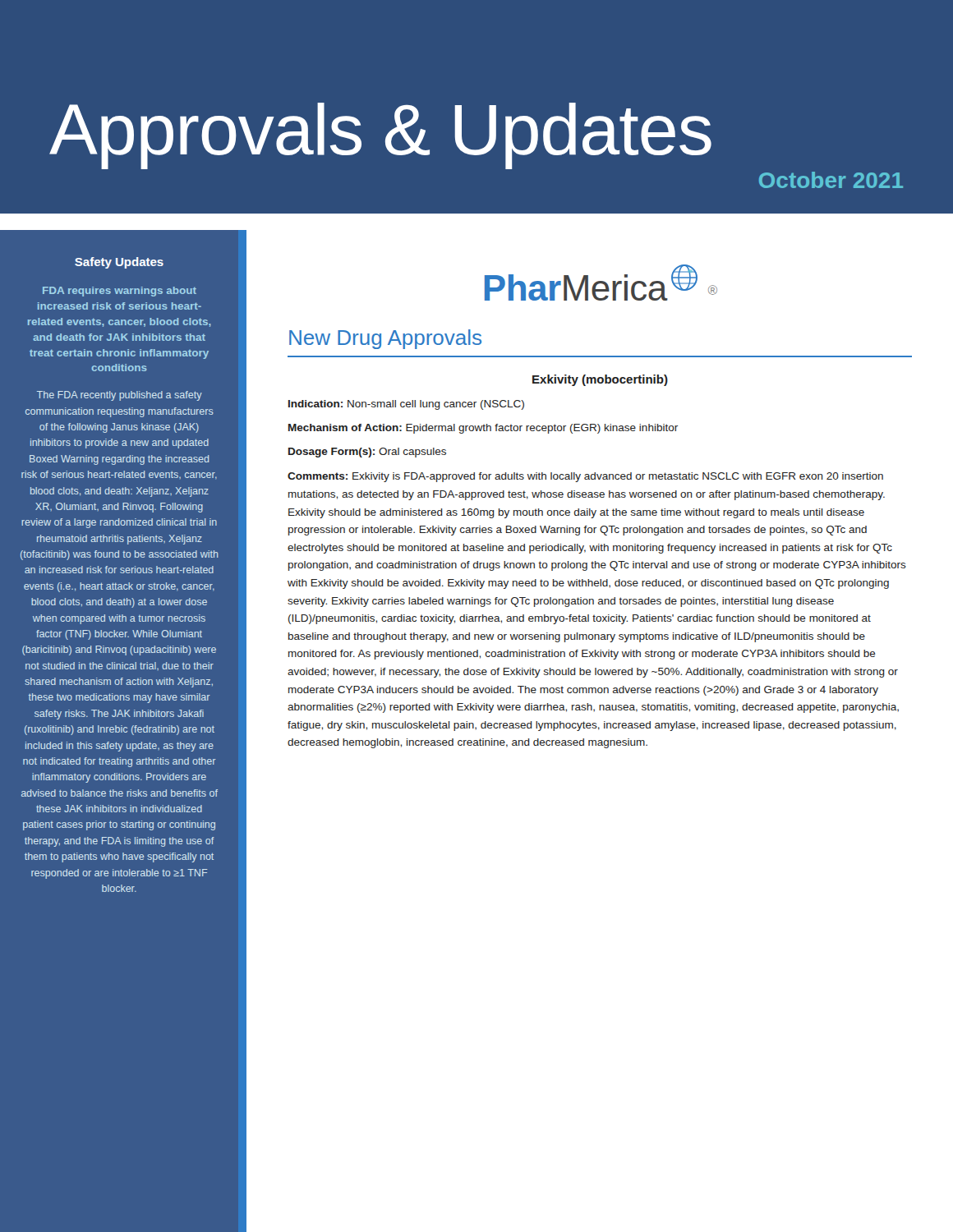Locate the text "Safety Updates"
The height and width of the screenshot is (1232, 953).
click(x=119, y=262)
